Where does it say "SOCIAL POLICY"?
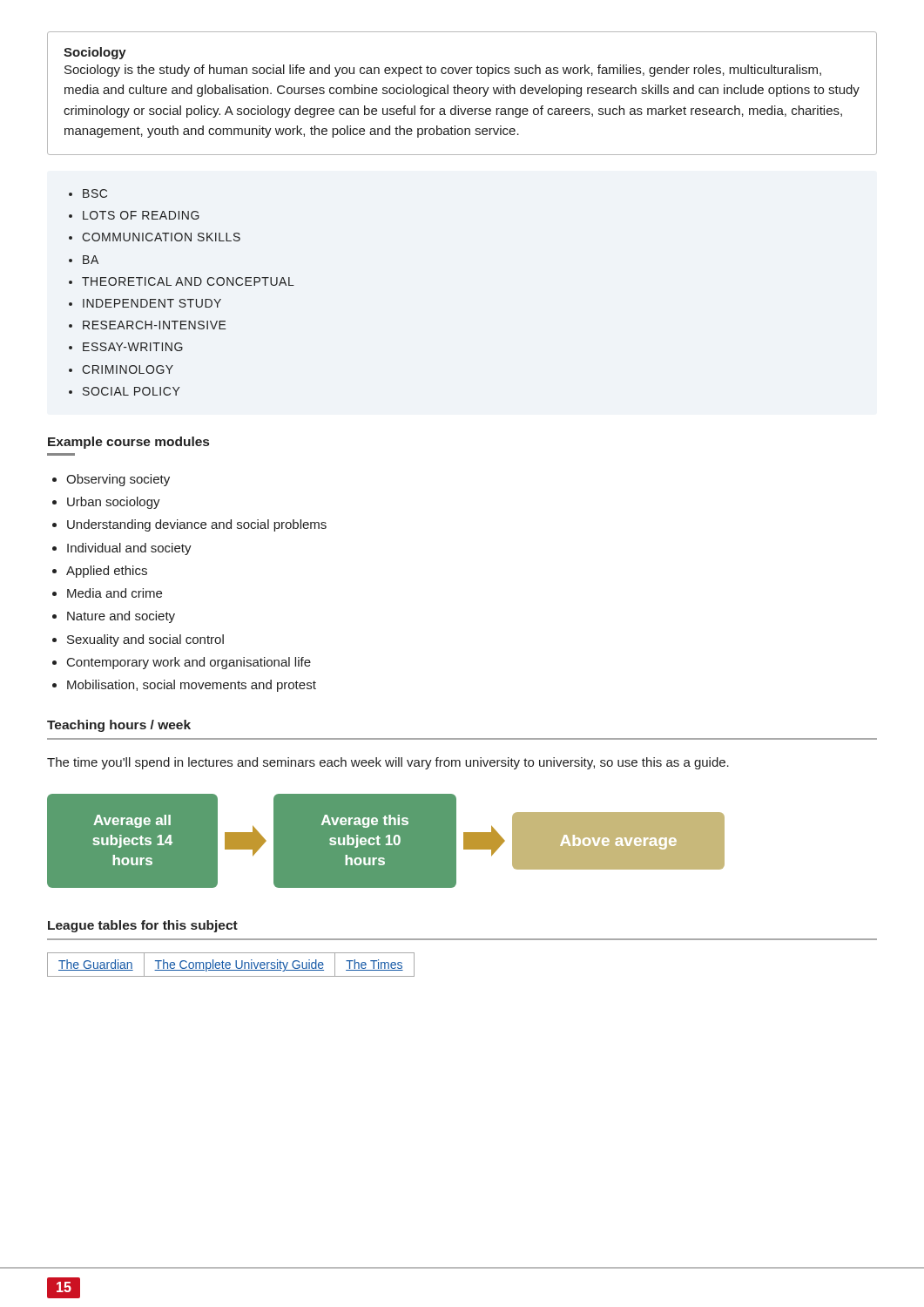Screen dimensions: 1307x924 pos(131,391)
